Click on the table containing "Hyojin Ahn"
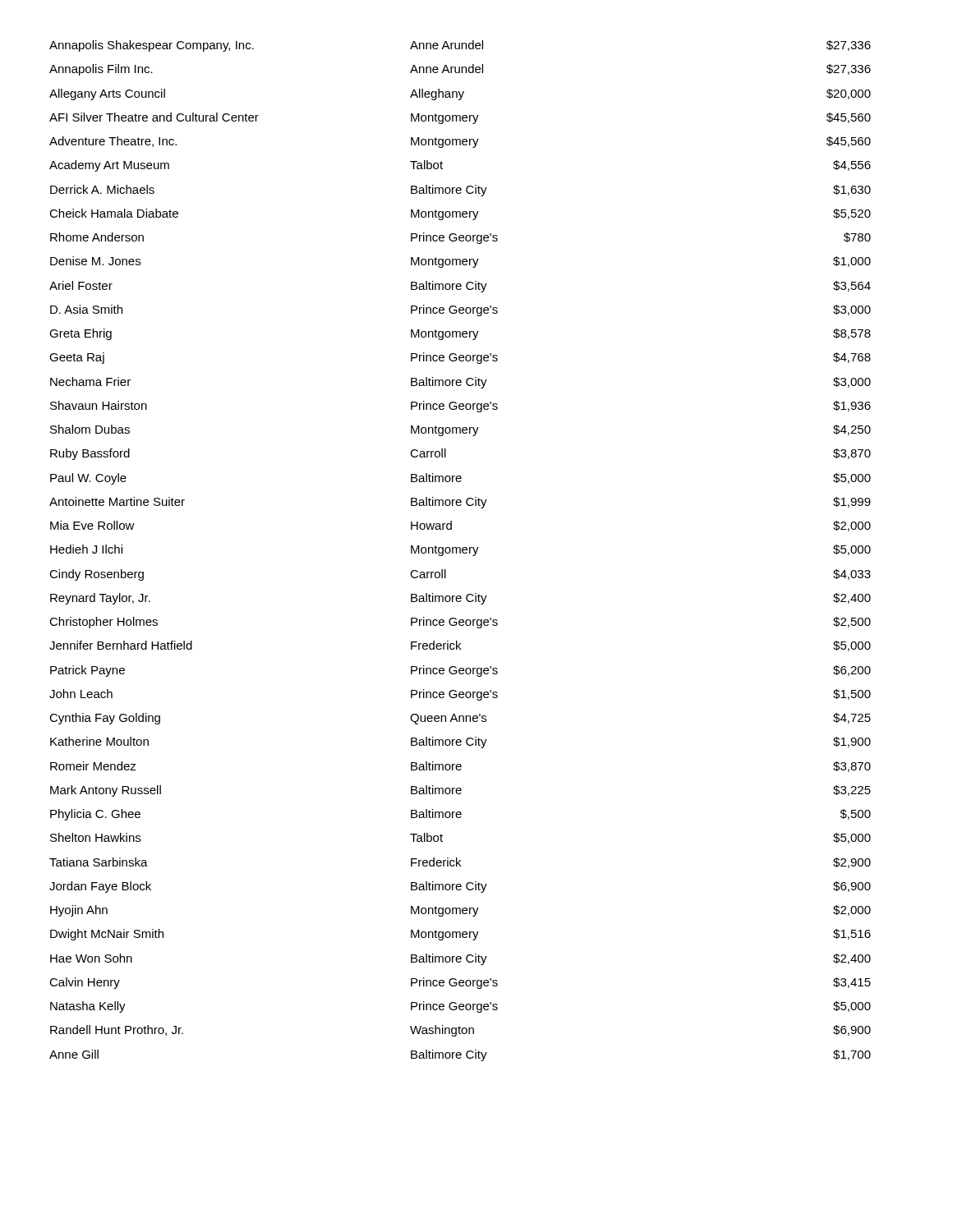Viewport: 953px width, 1232px height. coord(476,549)
